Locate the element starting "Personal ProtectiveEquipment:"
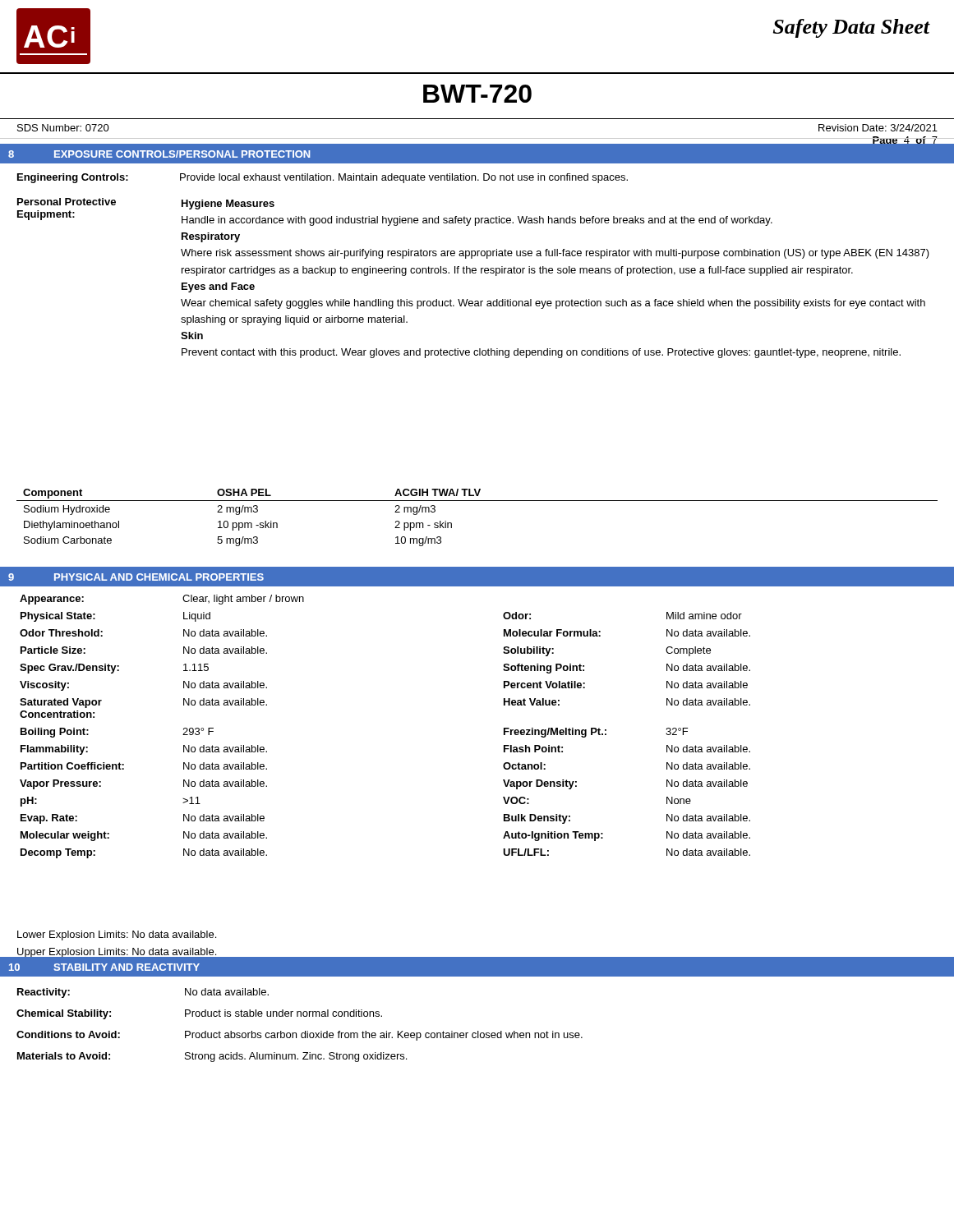 (x=66, y=208)
